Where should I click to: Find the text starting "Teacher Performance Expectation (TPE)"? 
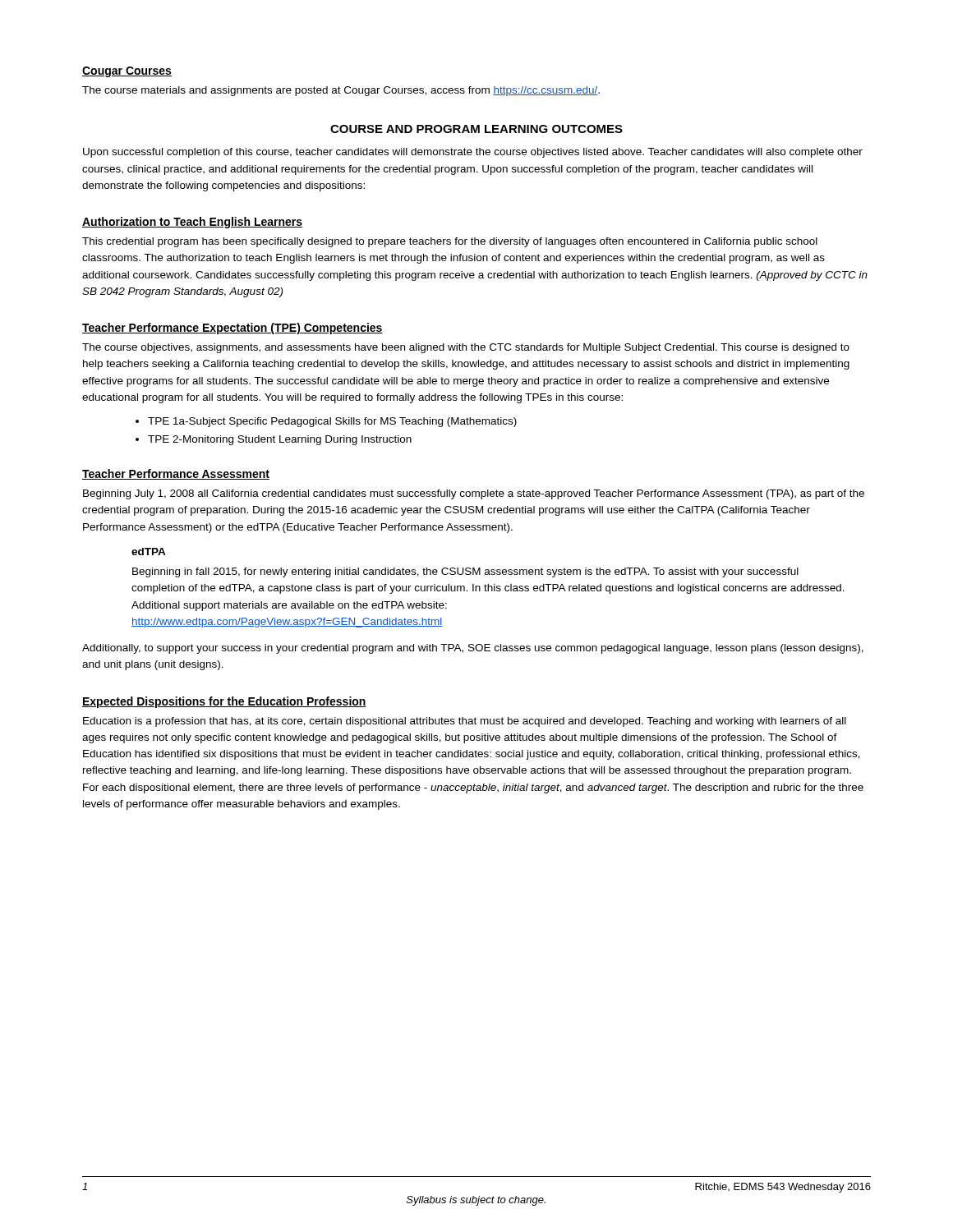[232, 328]
